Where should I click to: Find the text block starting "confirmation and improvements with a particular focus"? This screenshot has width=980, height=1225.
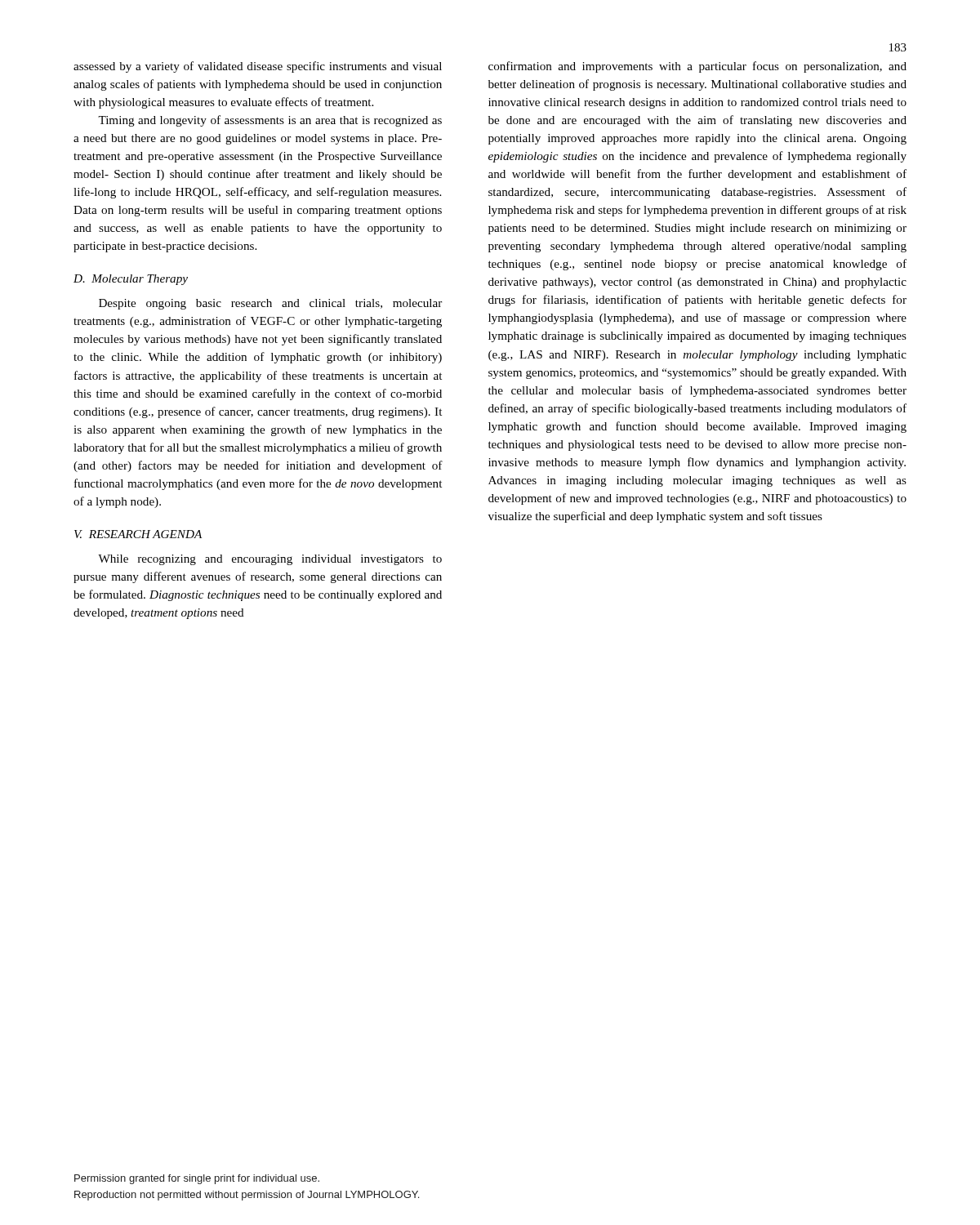[x=697, y=291]
